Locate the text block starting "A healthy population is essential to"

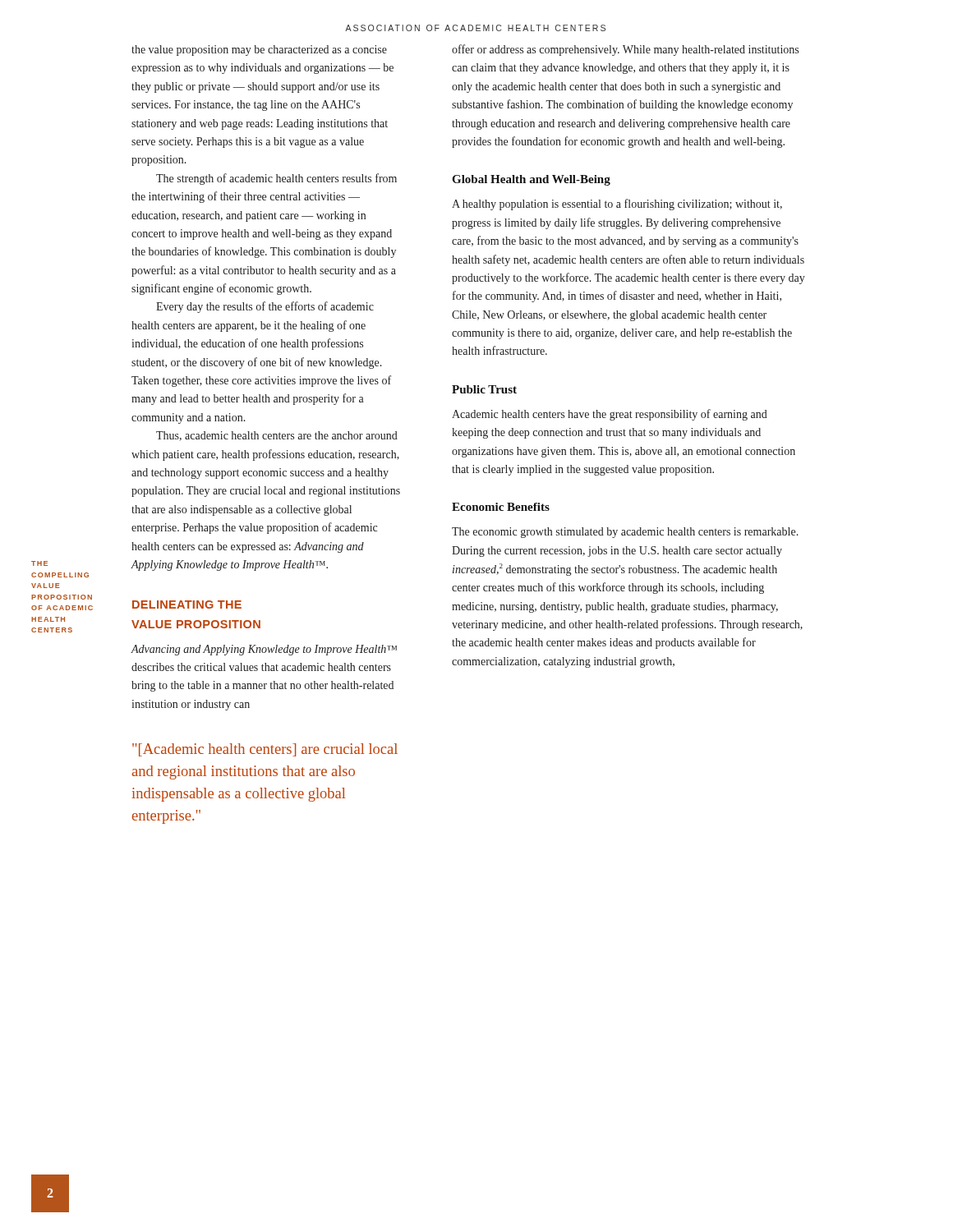coord(628,278)
